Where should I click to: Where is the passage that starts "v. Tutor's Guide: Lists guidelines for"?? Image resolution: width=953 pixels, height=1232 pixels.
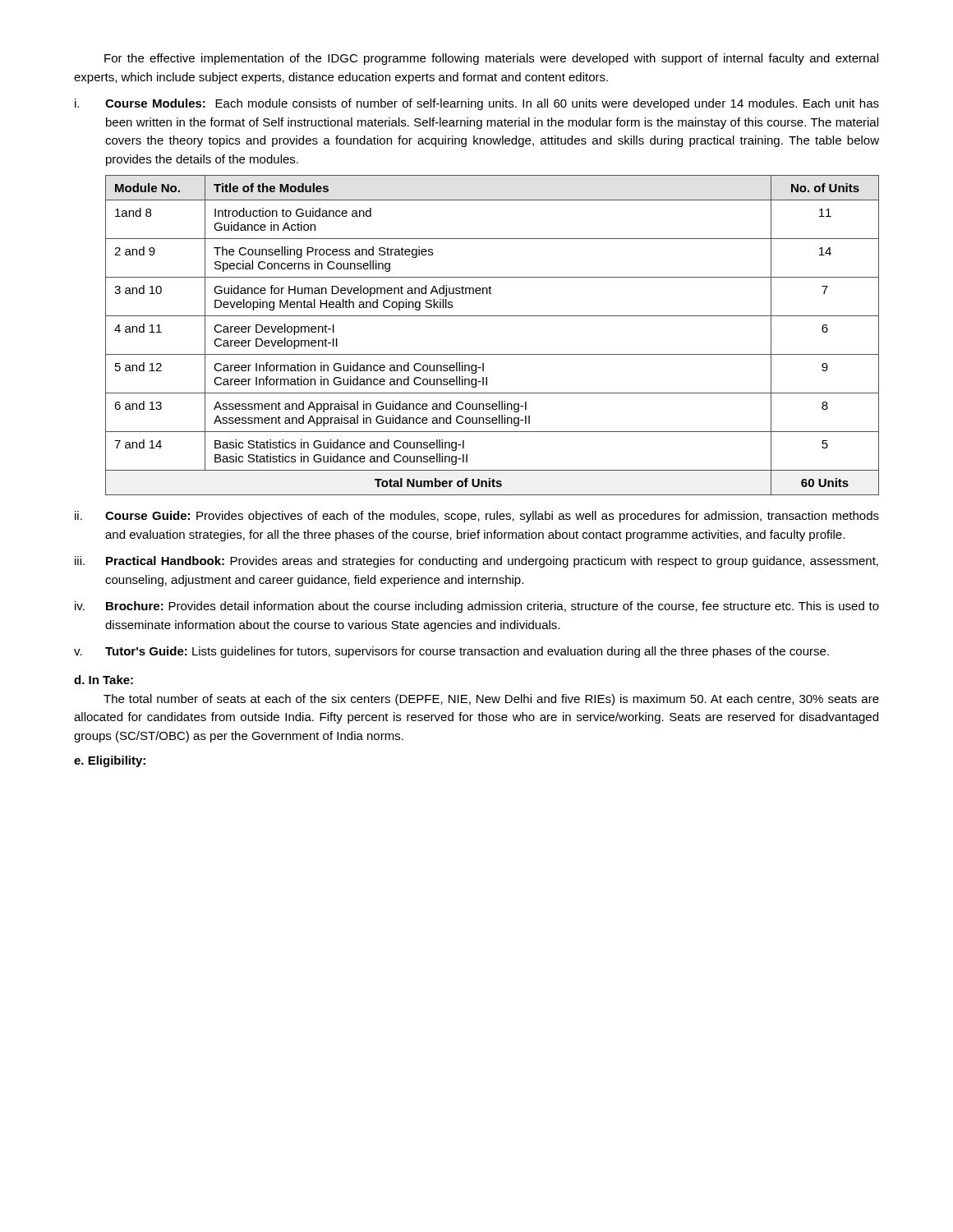476,651
